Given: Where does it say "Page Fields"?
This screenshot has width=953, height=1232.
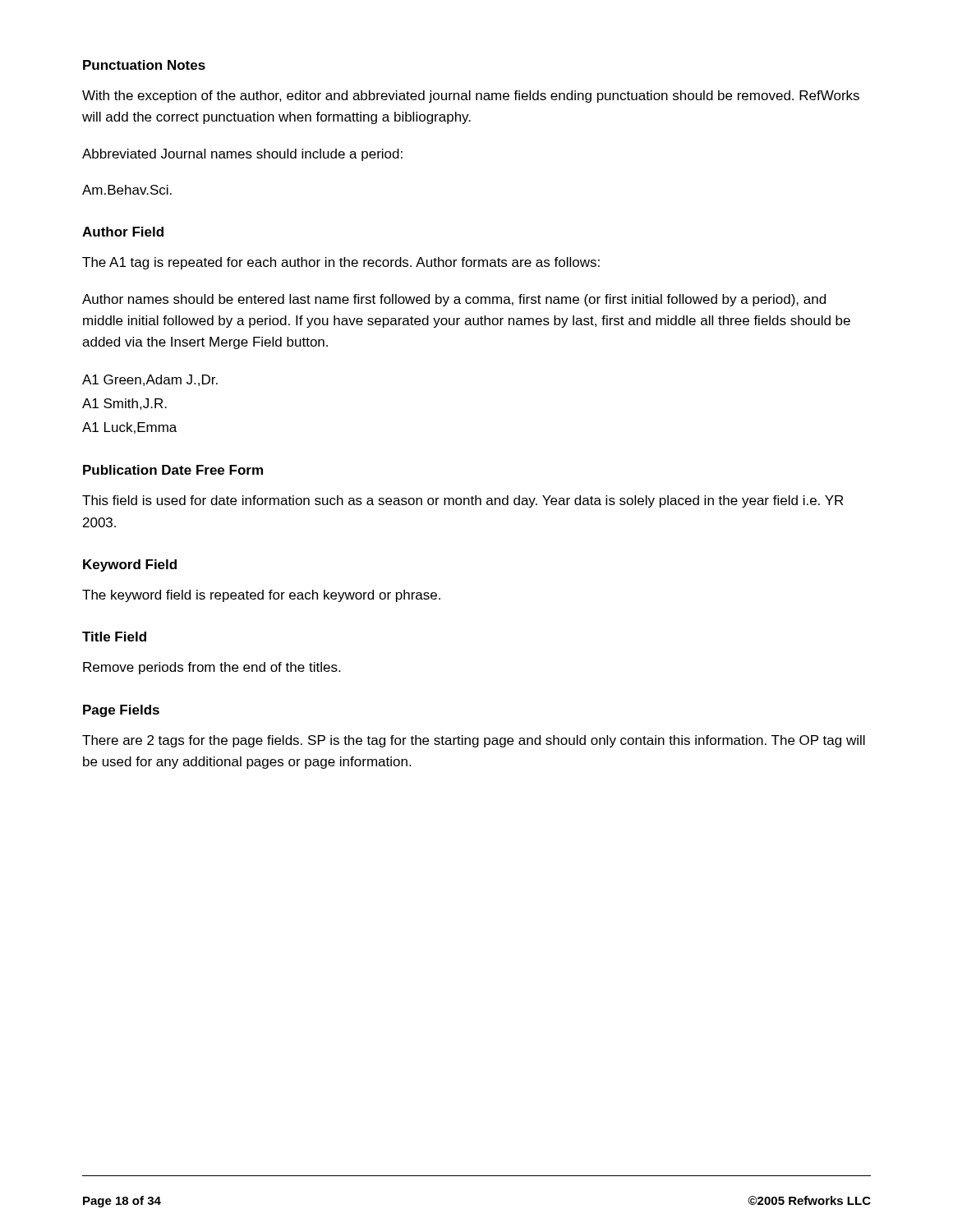Looking at the screenshot, I should click(x=121, y=710).
